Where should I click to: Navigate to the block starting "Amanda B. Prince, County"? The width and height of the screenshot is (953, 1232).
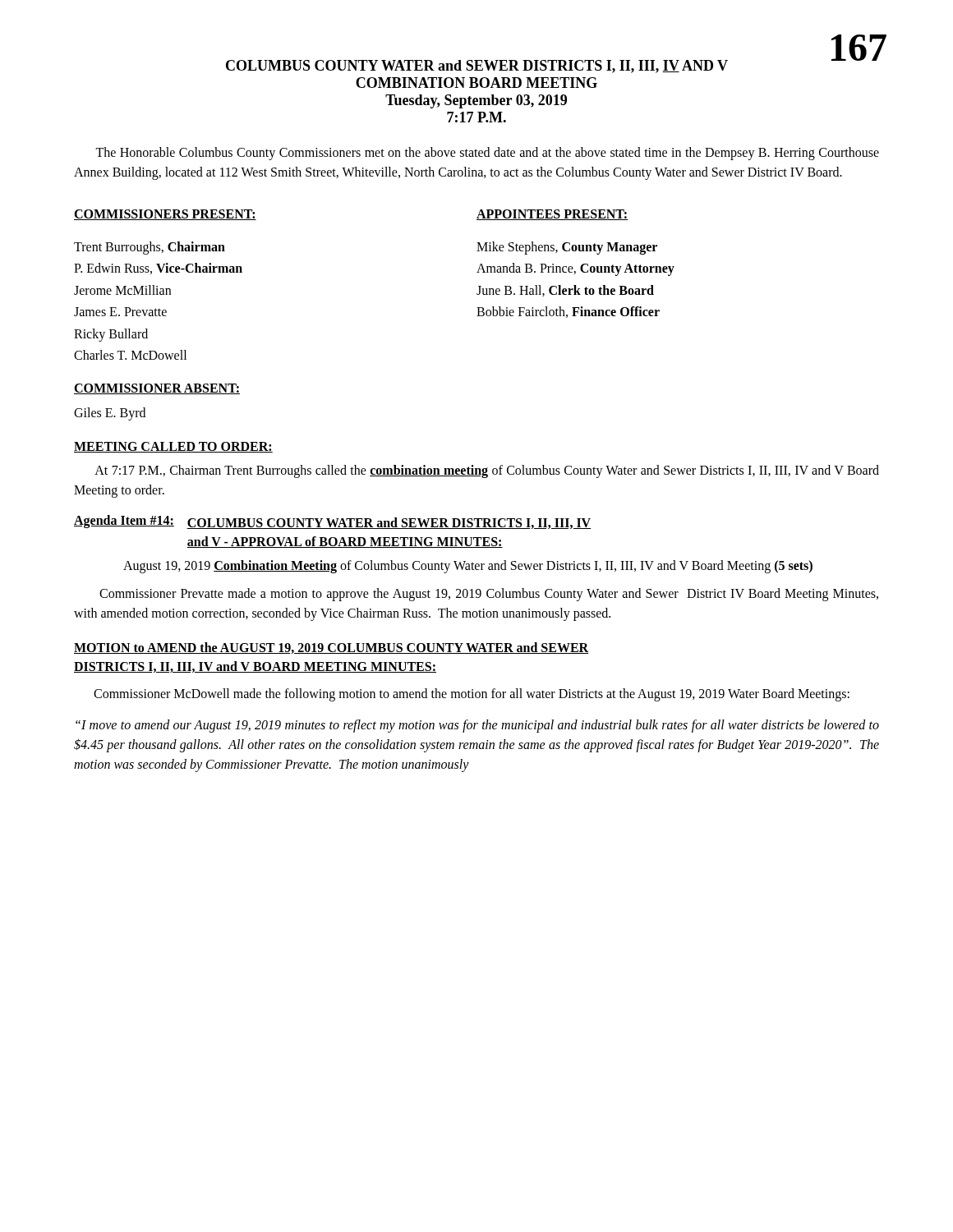pos(575,269)
